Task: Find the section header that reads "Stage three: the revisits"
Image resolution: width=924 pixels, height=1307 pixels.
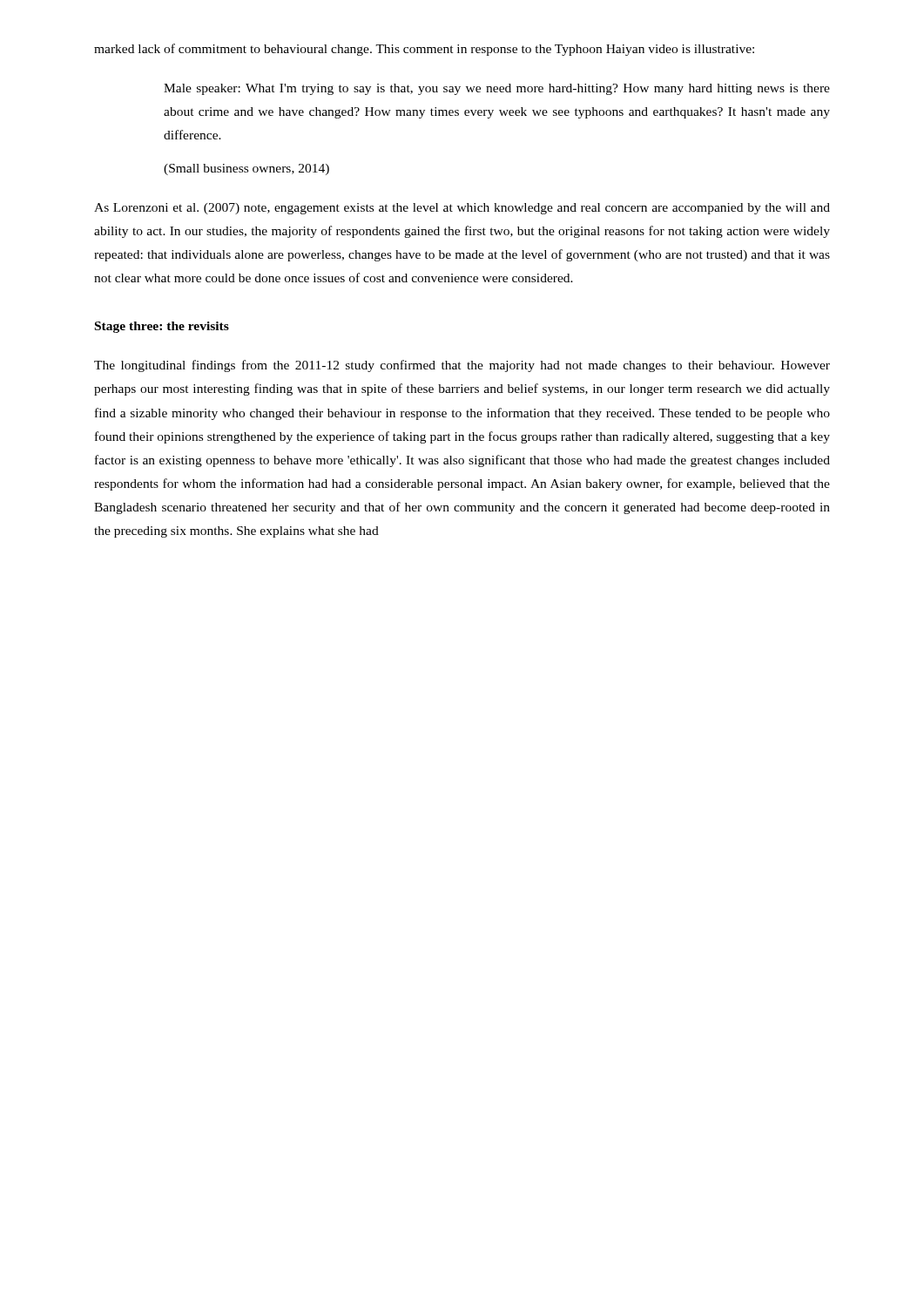Action: 162,327
